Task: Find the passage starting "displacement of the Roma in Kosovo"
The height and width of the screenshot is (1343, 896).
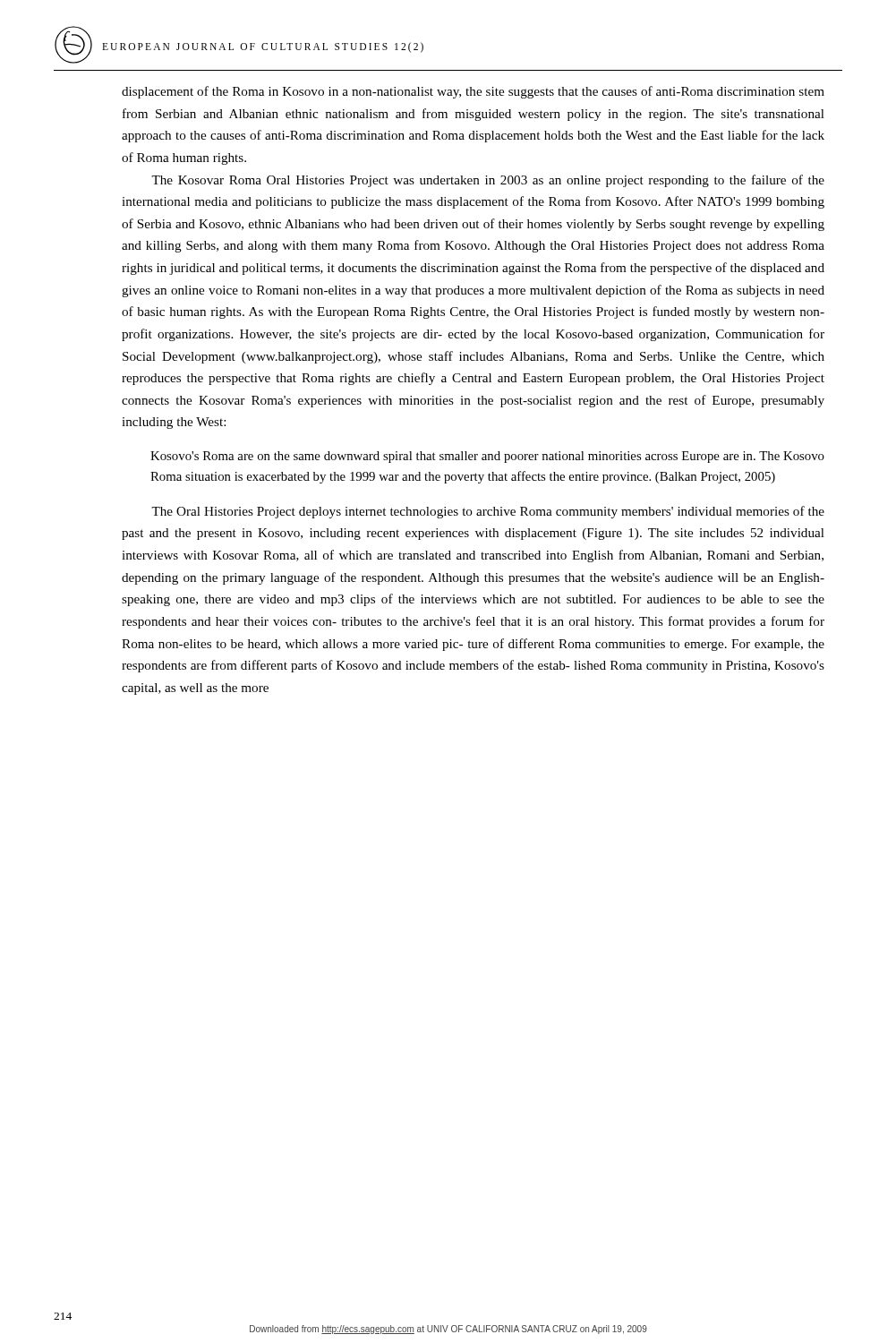Action: tap(473, 257)
